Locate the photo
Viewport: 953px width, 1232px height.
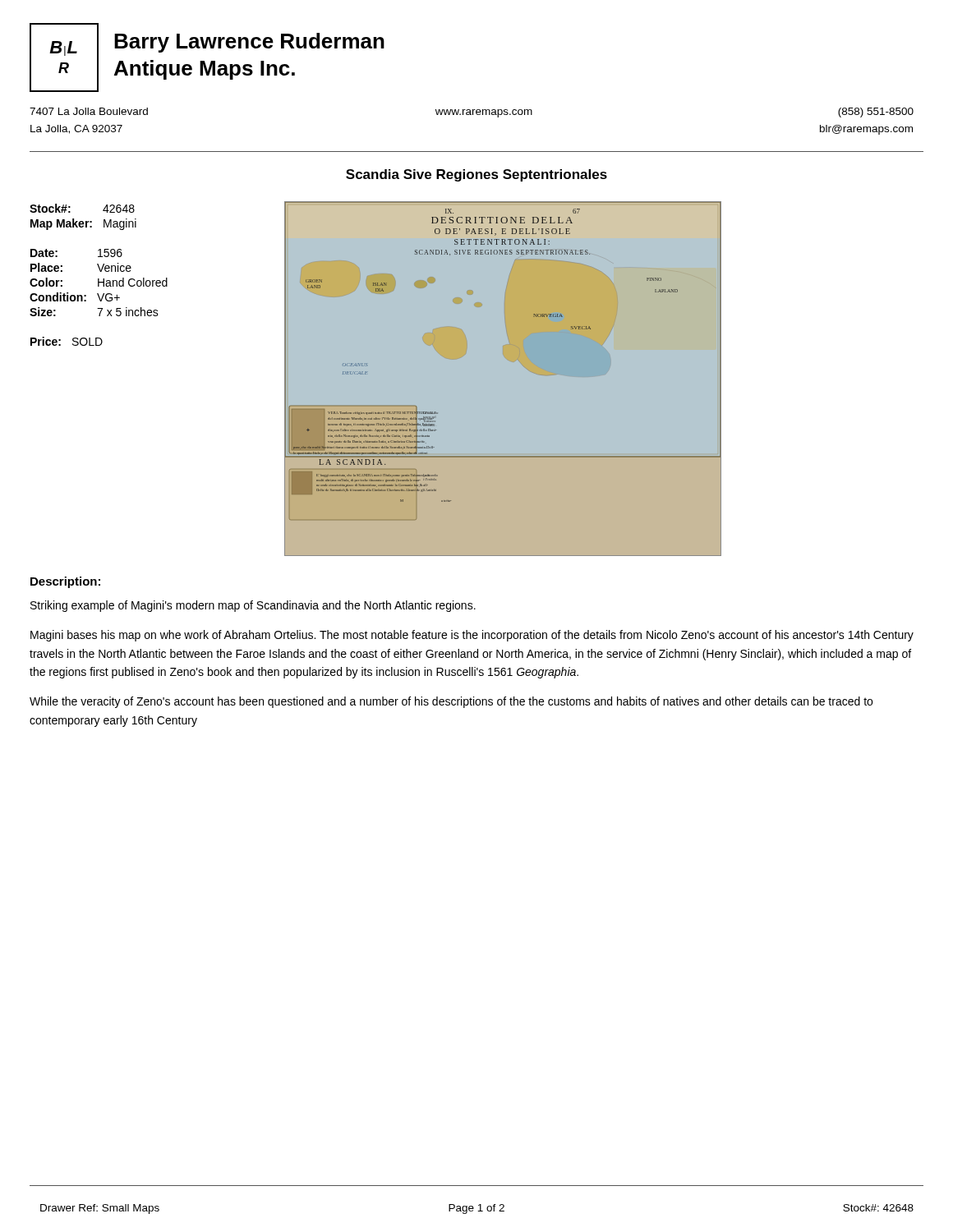[x=604, y=378]
